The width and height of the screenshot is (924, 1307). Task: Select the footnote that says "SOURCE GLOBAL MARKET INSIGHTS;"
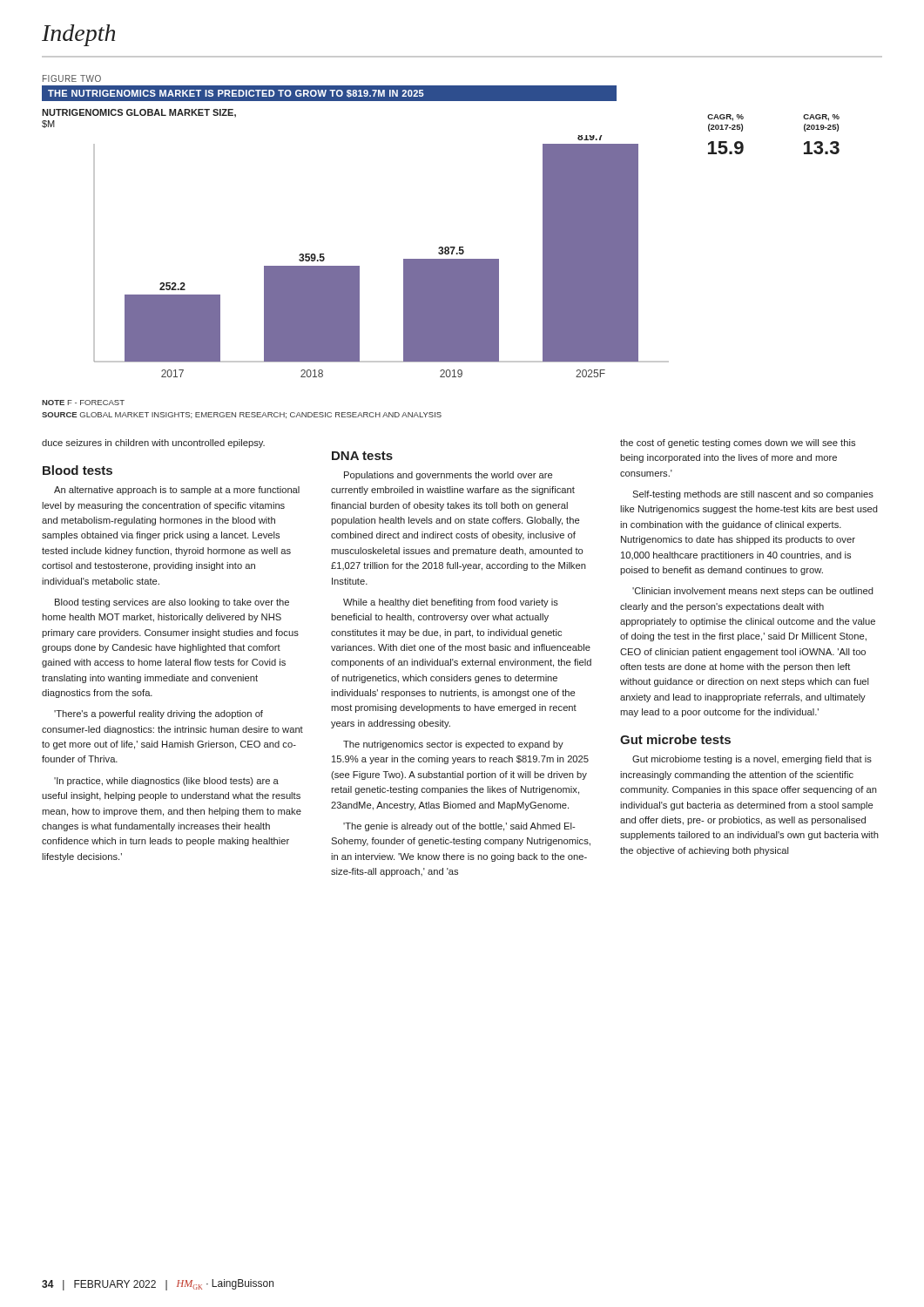pyautogui.click(x=242, y=414)
